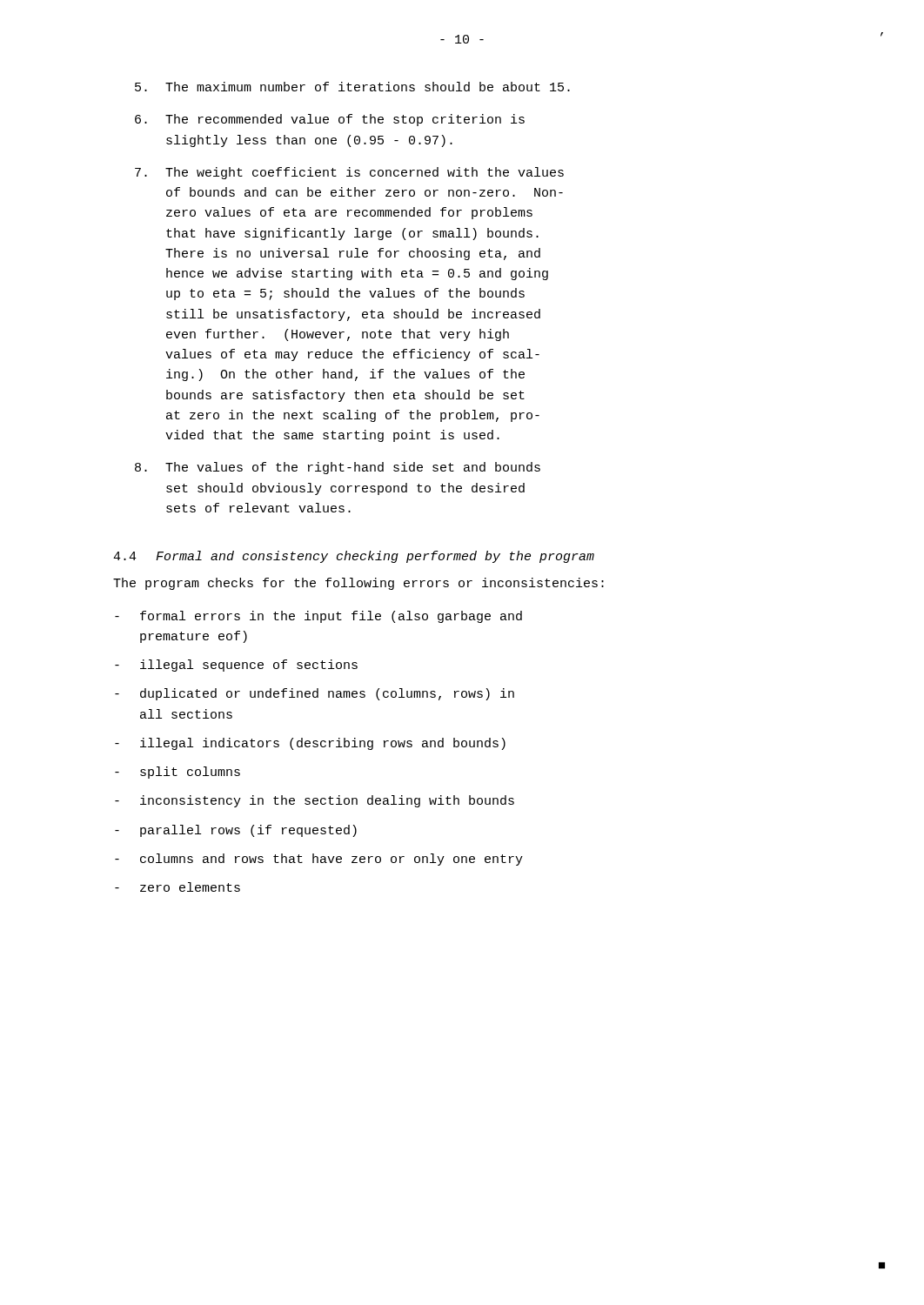Locate the block of text that opens with "7. The weight coefficient is concerned with"
This screenshot has width=924, height=1305.
(484, 305)
